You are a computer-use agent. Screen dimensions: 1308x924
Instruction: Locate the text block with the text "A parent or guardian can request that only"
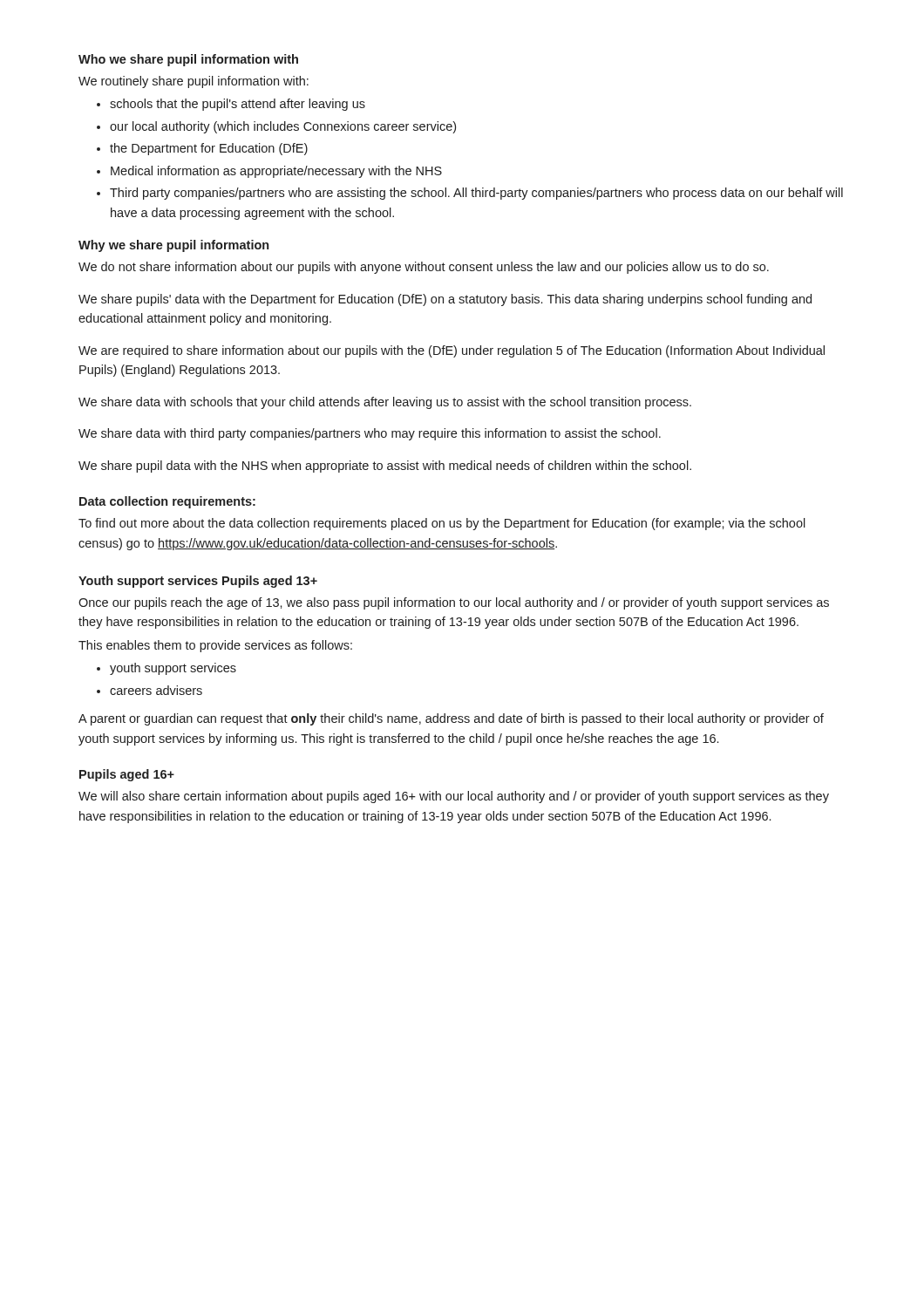point(451,729)
